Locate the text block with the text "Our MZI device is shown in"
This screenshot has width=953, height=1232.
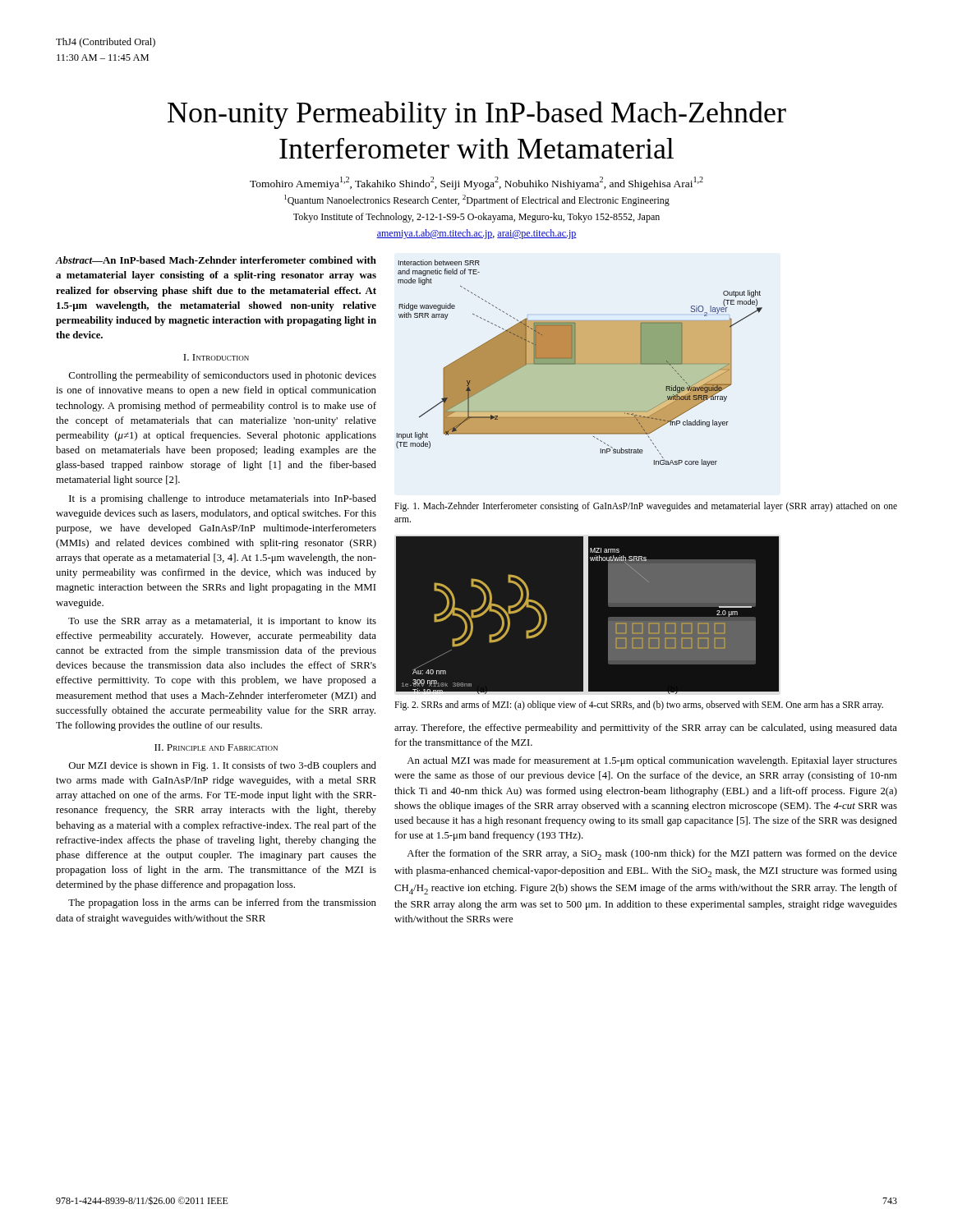pos(216,842)
